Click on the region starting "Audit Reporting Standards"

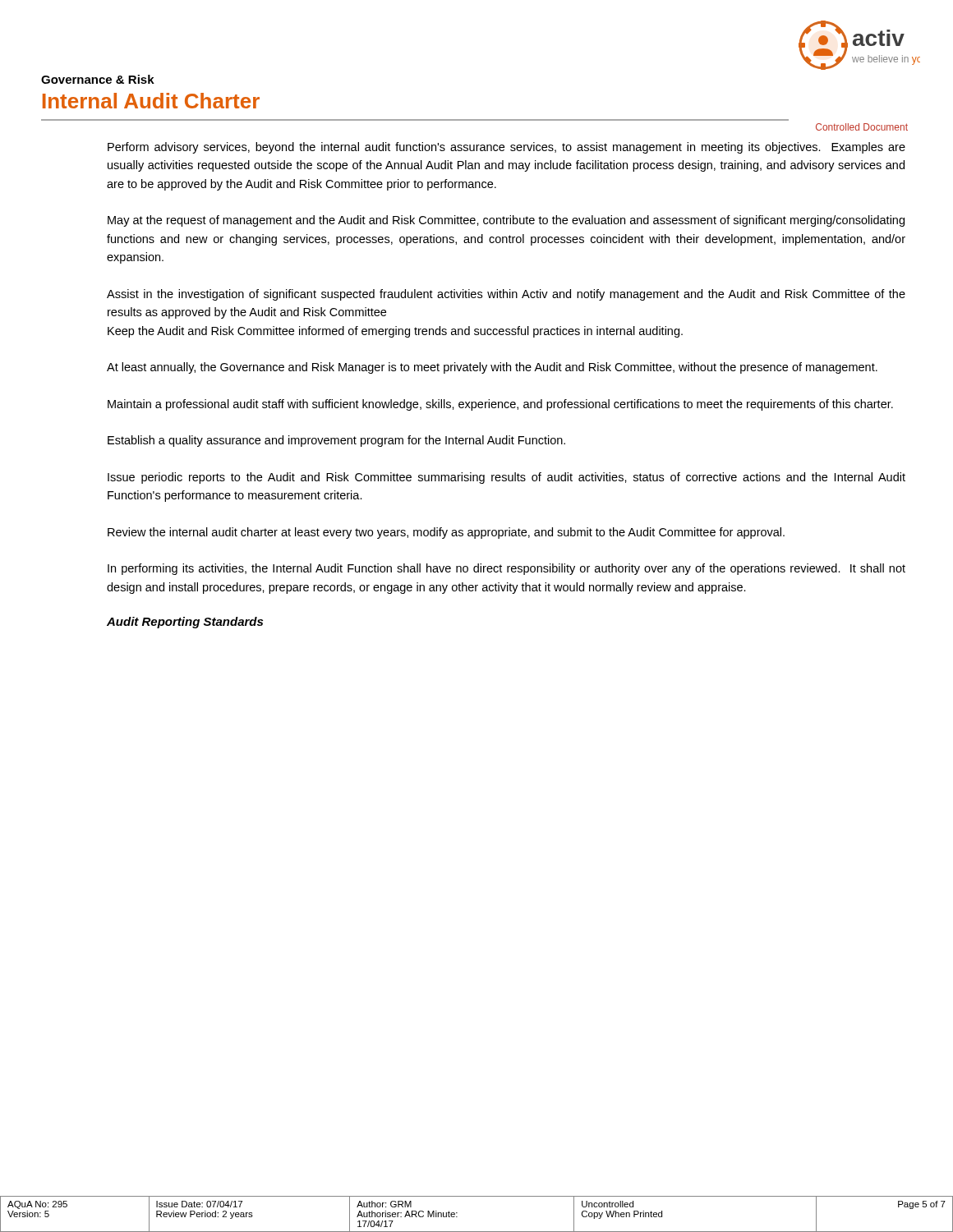(x=185, y=621)
